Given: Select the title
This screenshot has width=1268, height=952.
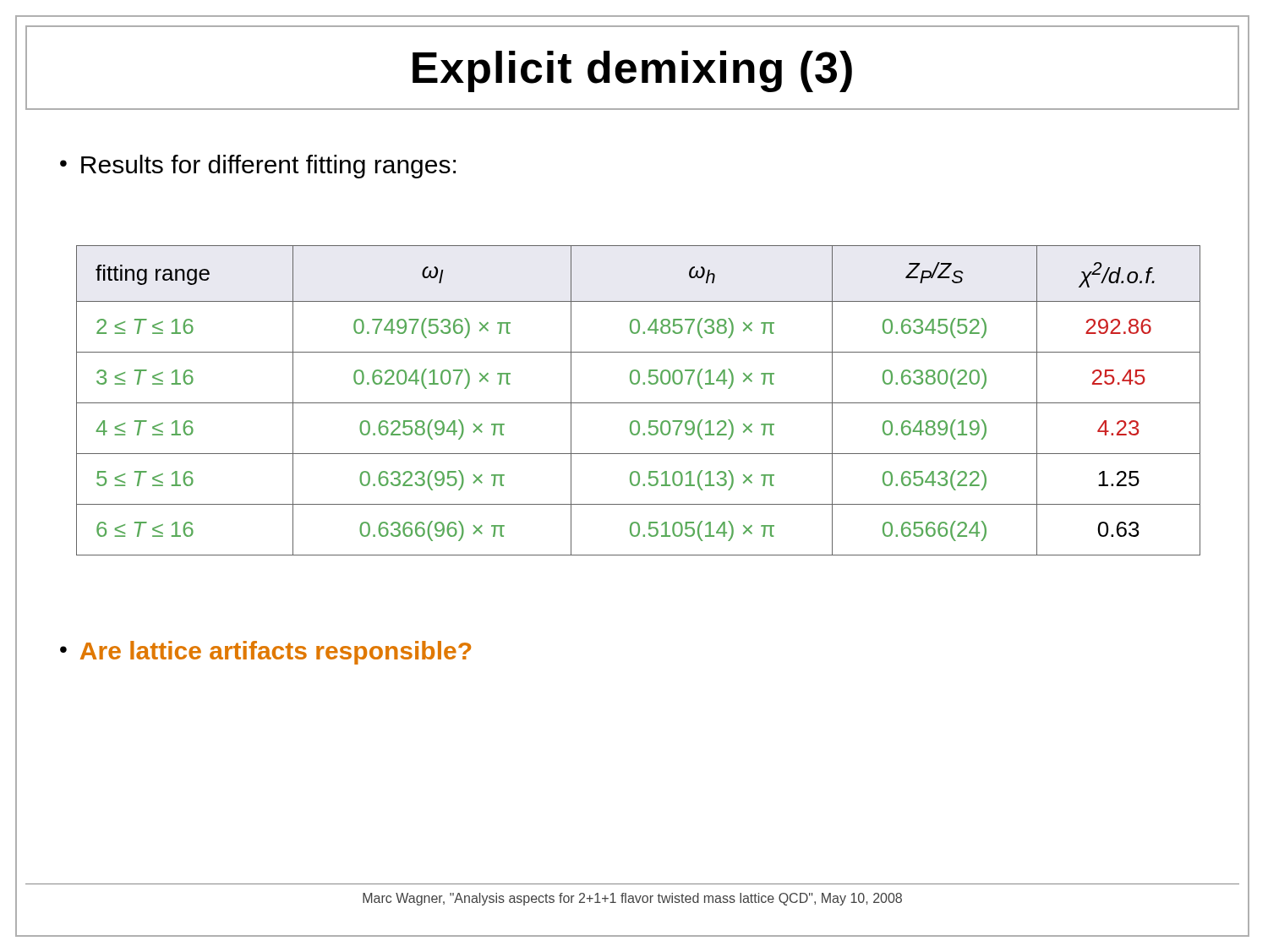Looking at the screenshot, I should click(632, 68).
